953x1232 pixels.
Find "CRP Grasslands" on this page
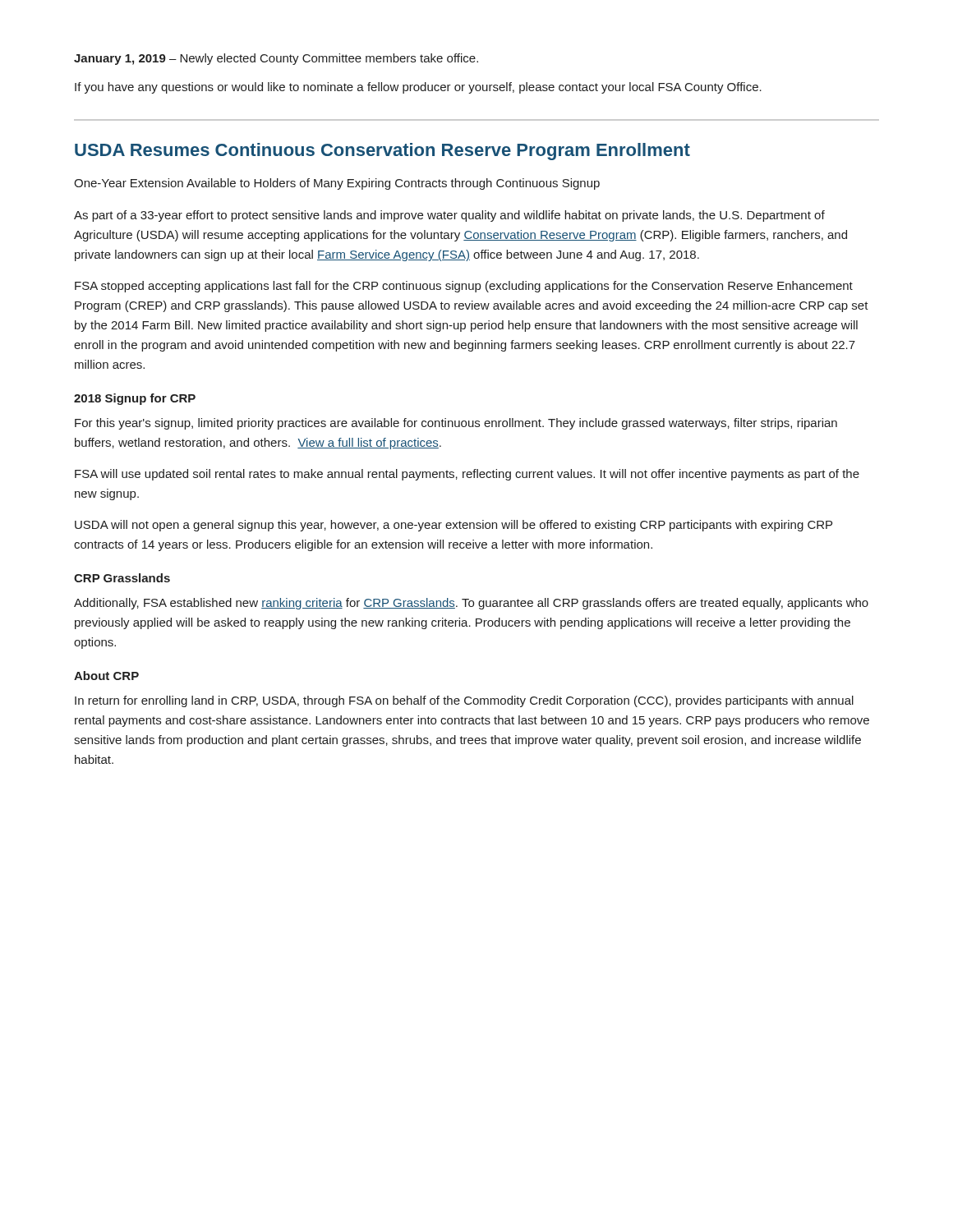pyautogui.click(x=122, y=578)
